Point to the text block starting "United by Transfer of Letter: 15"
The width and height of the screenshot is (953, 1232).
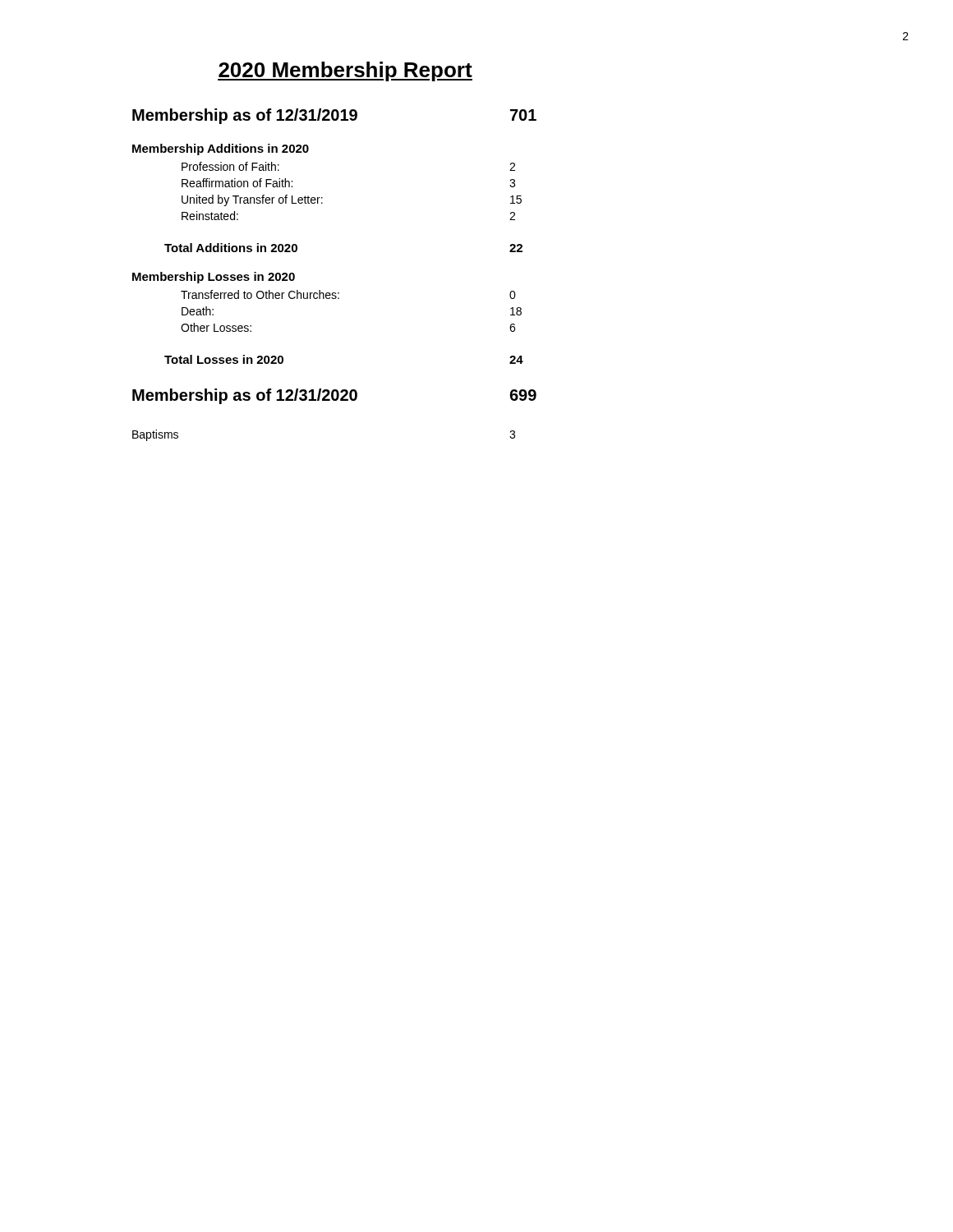click(x=248, y=200)
